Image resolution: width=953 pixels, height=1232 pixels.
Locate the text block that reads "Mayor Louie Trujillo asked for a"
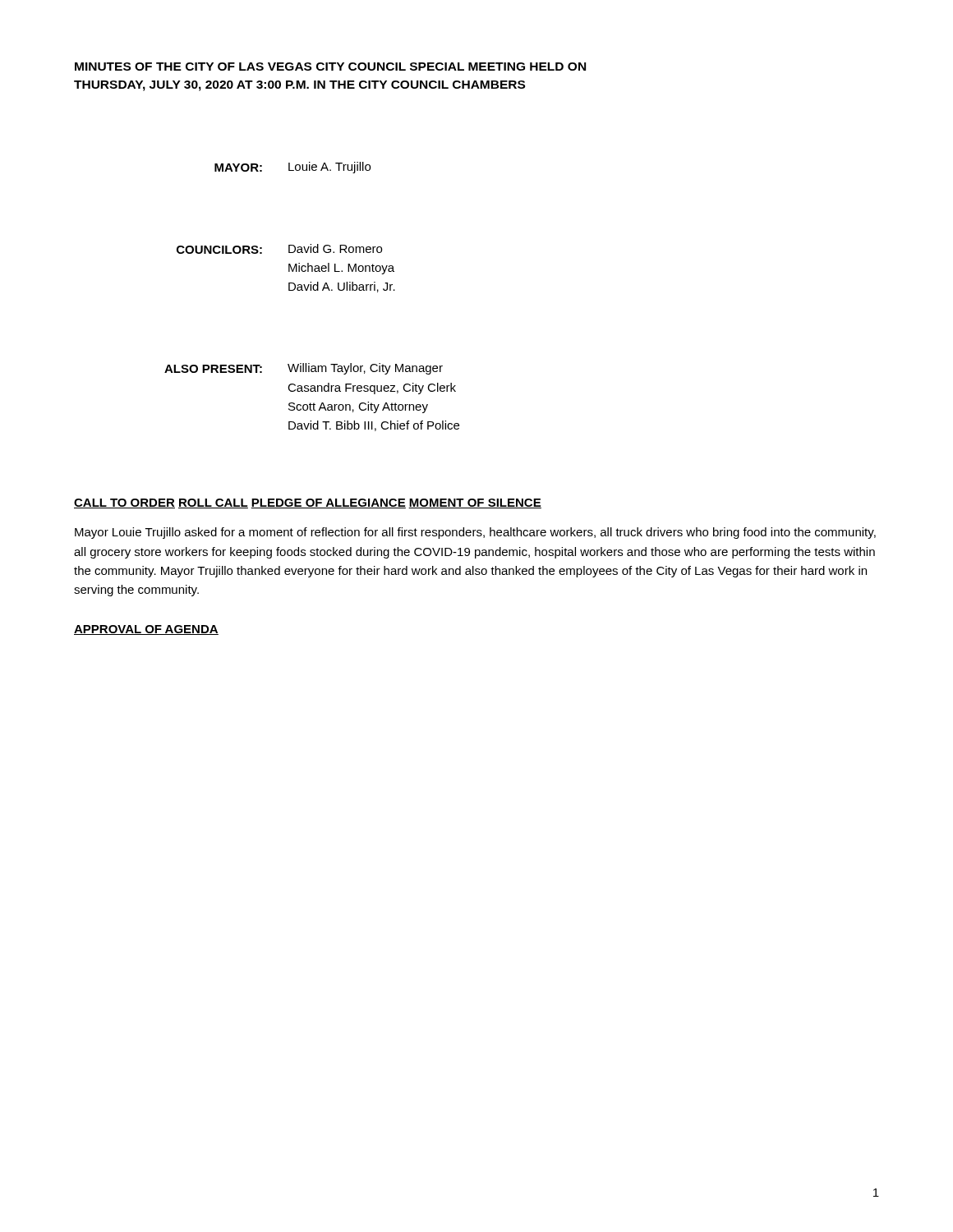475,561
